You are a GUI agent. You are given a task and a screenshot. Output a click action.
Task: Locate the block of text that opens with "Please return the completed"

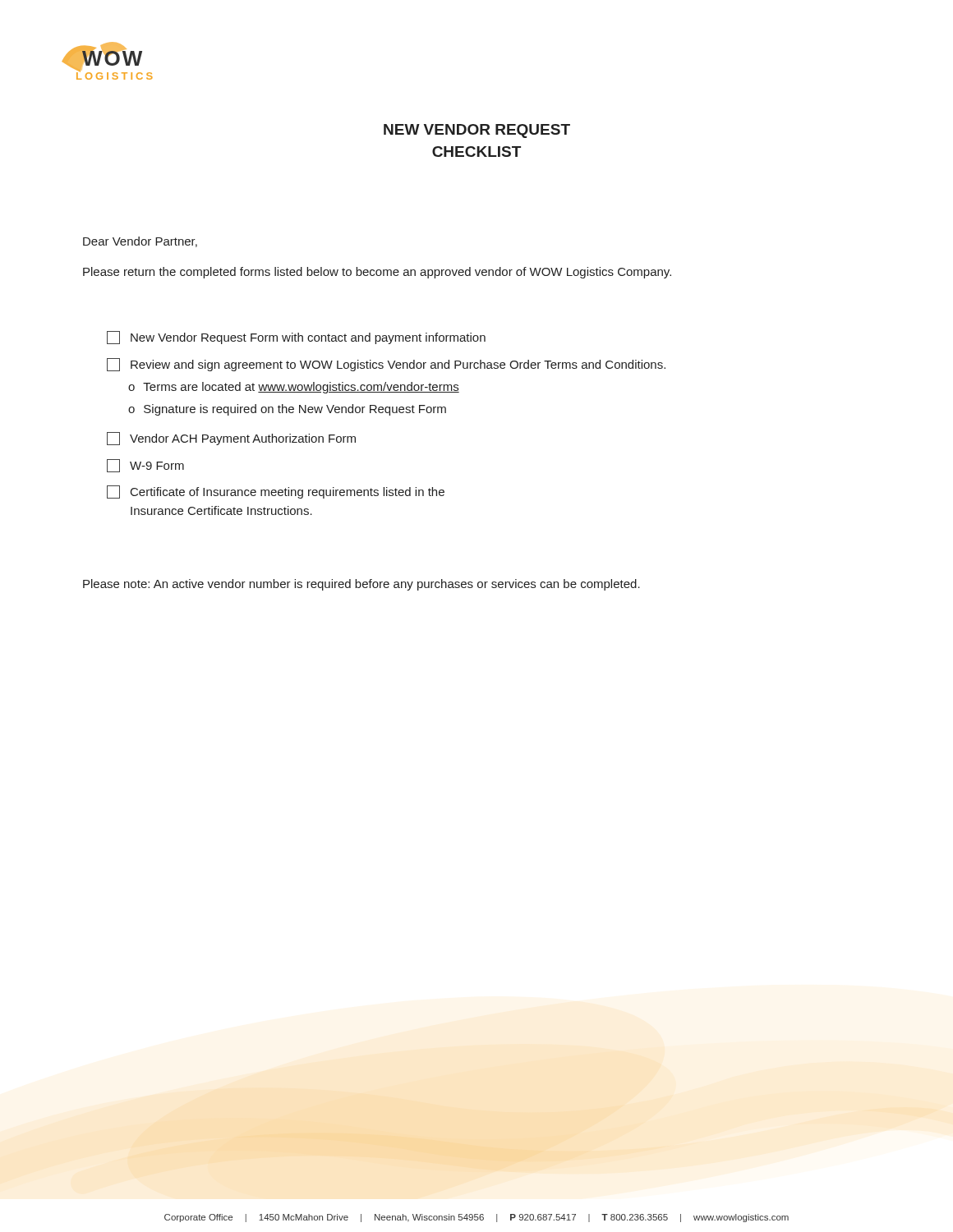377,271
